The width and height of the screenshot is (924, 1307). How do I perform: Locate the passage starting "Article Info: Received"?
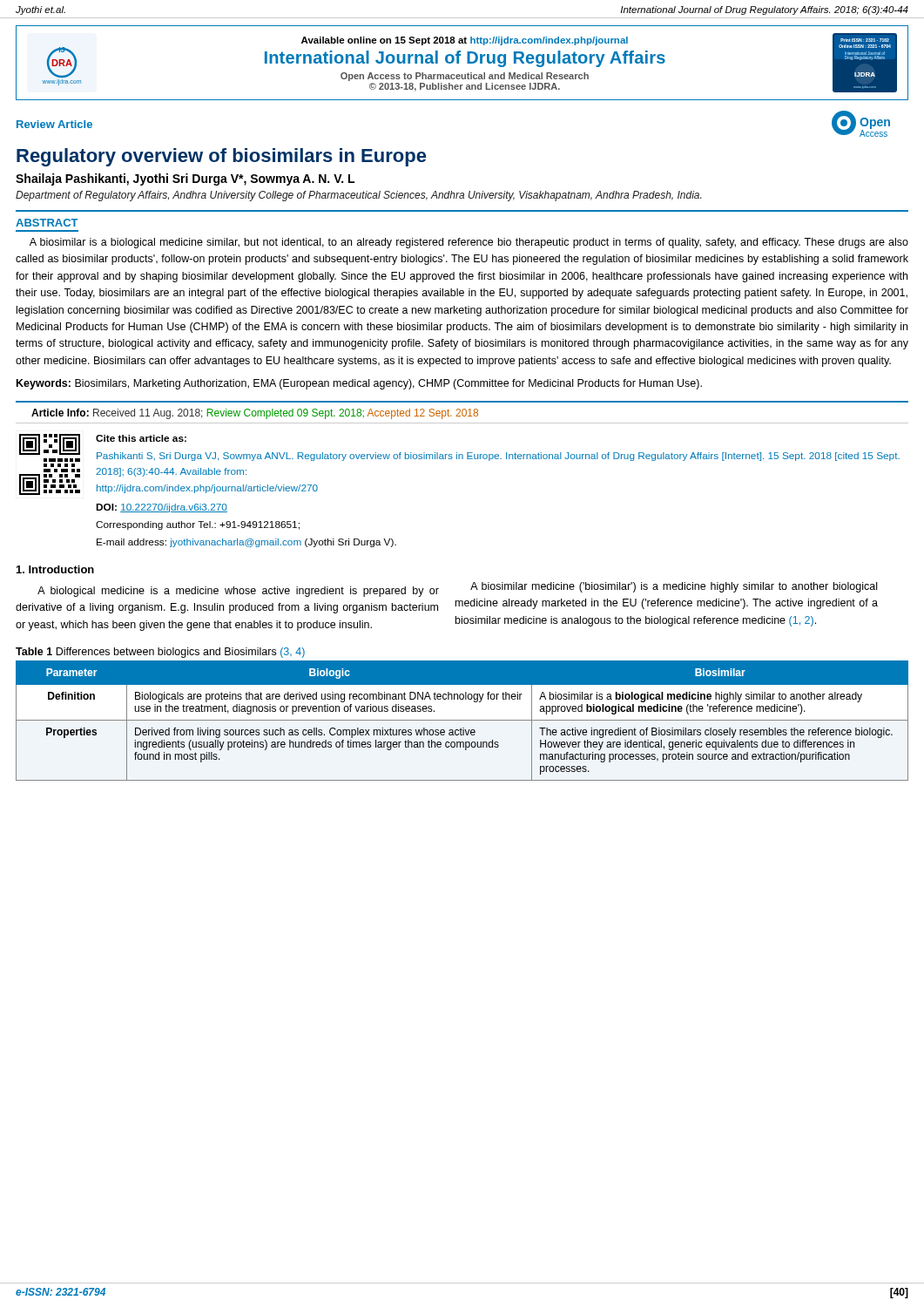pos(255,413)
